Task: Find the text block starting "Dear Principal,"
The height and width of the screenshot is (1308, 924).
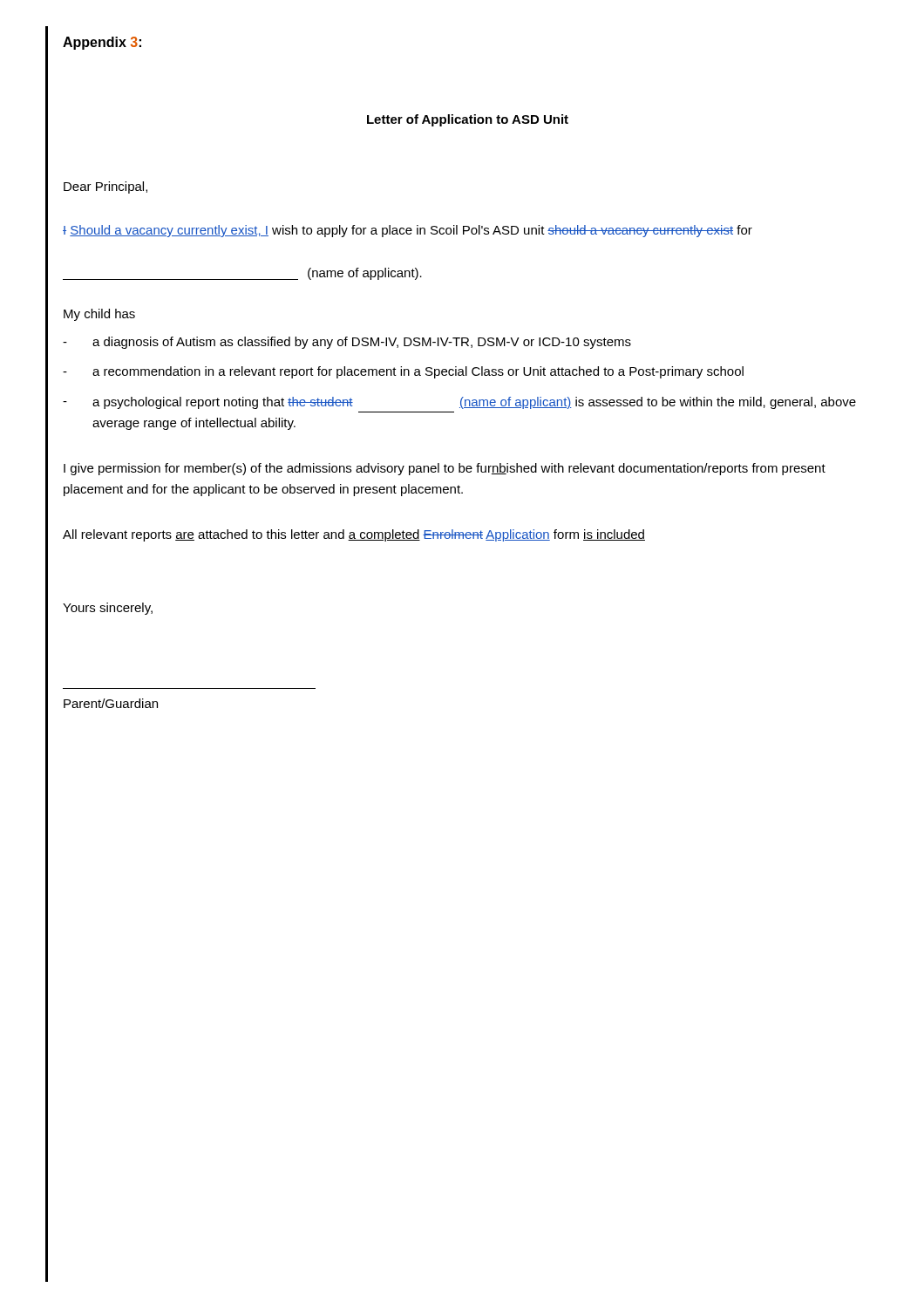Action: (106, 186)
